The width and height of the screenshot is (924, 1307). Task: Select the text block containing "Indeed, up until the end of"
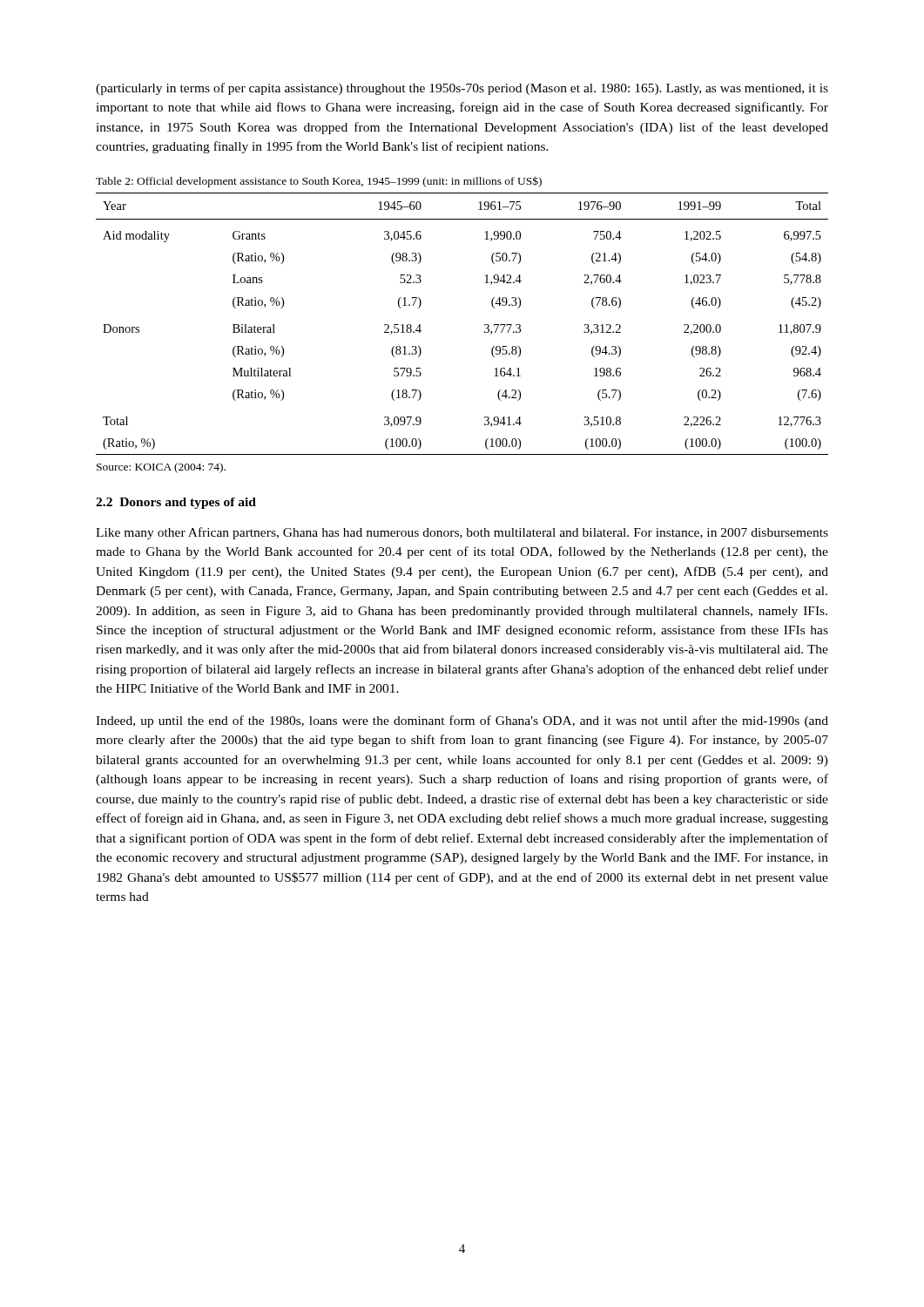462,808
